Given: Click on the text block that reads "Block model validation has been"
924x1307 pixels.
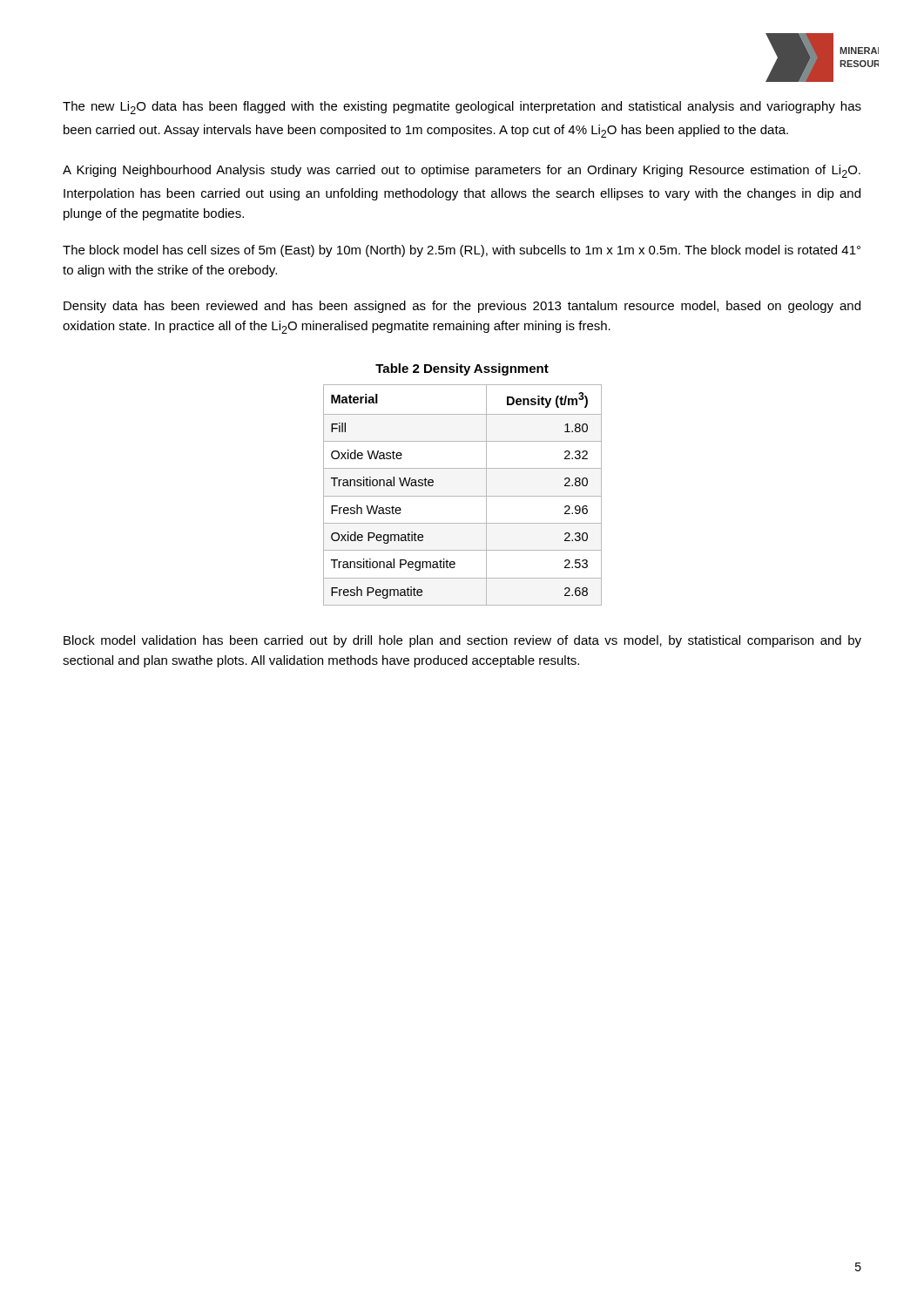Looking at the screenshot, I should point(462,650).
